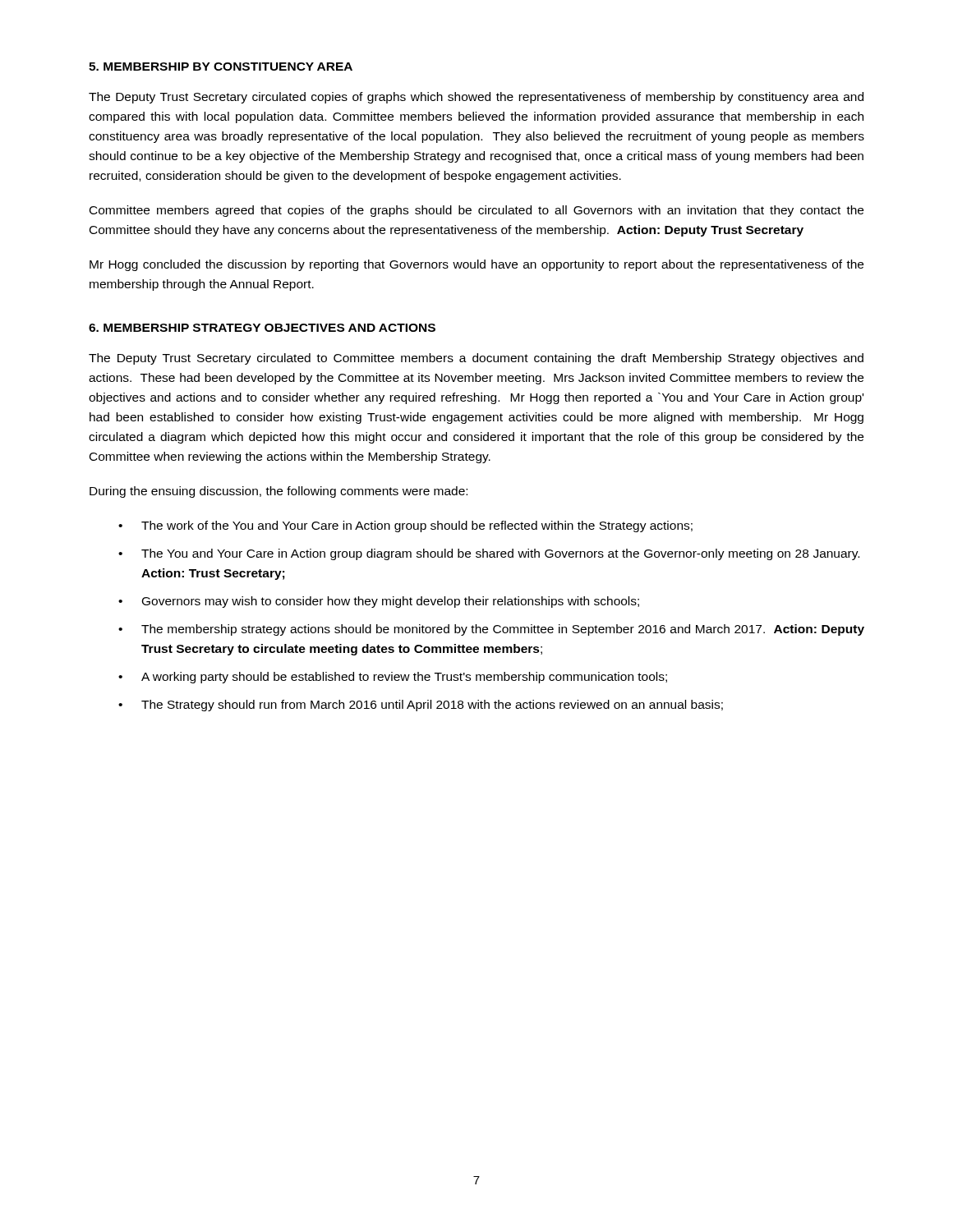This screenshot has width=953, height=1232.
Task: Select the list item that says "• The You and Your Care in Action"
Action: coord(491,564)
